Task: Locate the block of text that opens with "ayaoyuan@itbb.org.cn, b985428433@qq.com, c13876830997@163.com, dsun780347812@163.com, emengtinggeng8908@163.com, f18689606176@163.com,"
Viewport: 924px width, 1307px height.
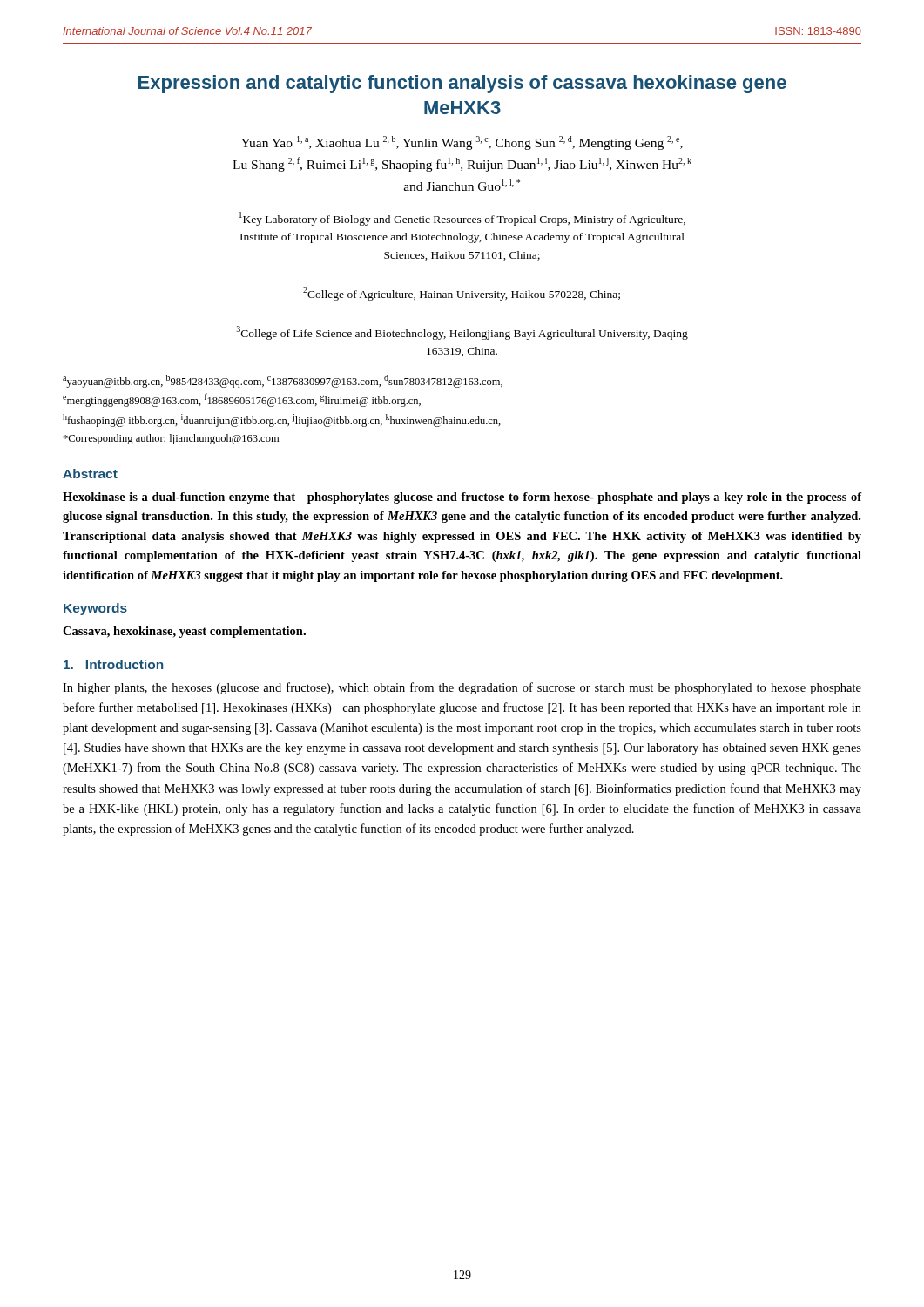Action: tap(283, 408)
